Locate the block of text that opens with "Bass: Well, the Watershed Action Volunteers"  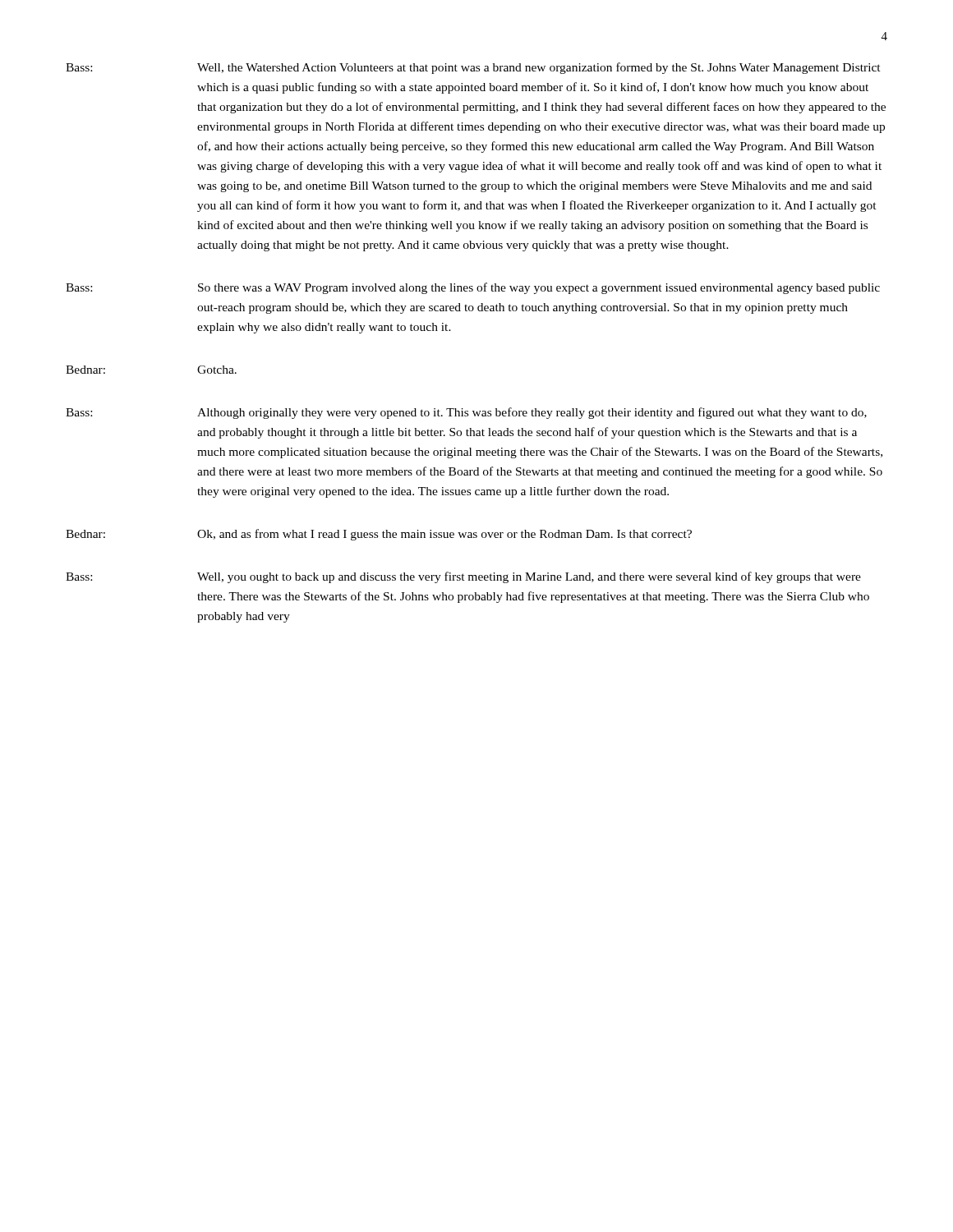point(476,156)
